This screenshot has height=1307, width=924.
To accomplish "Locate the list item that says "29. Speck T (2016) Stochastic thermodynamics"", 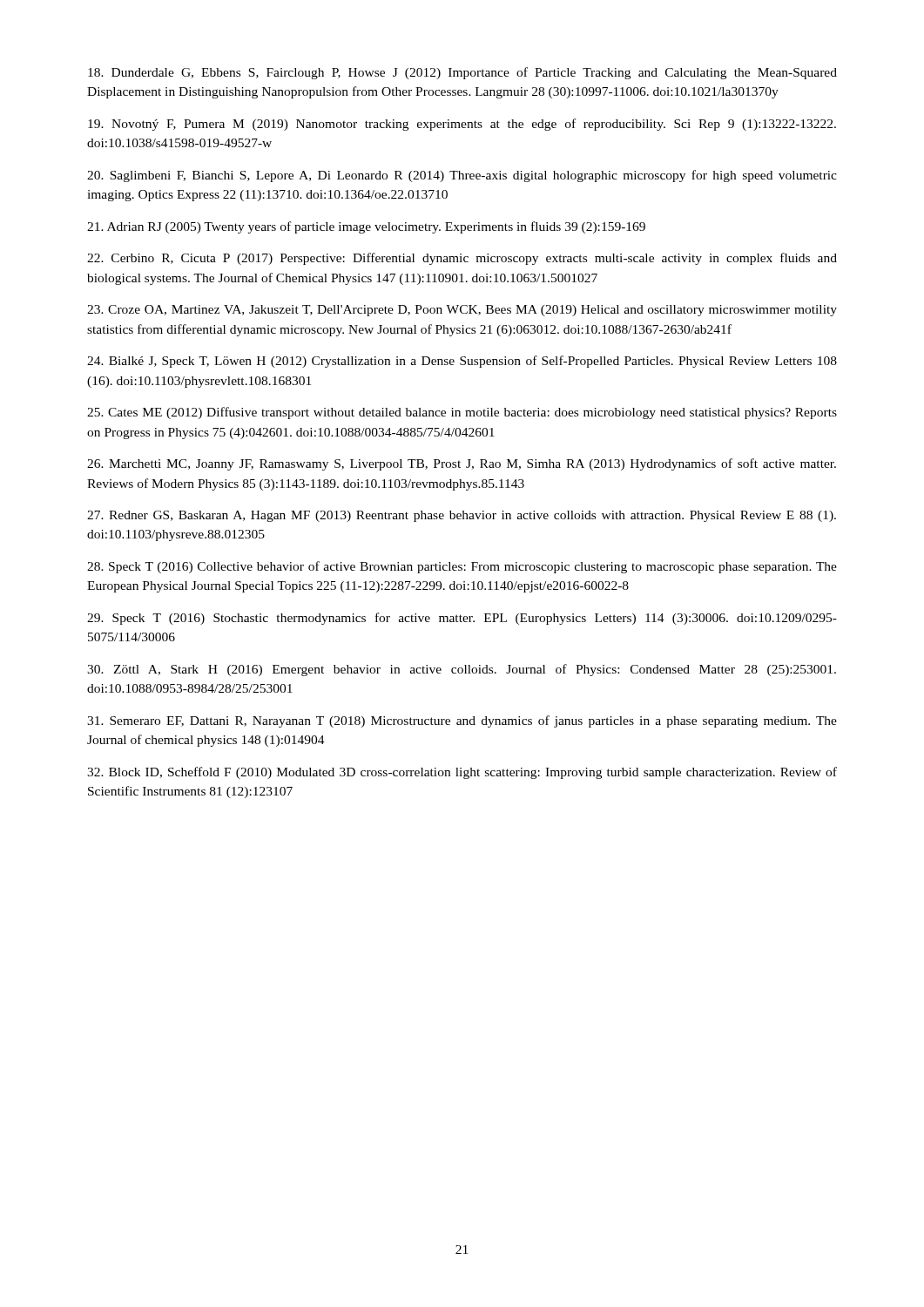I will 462,627.
